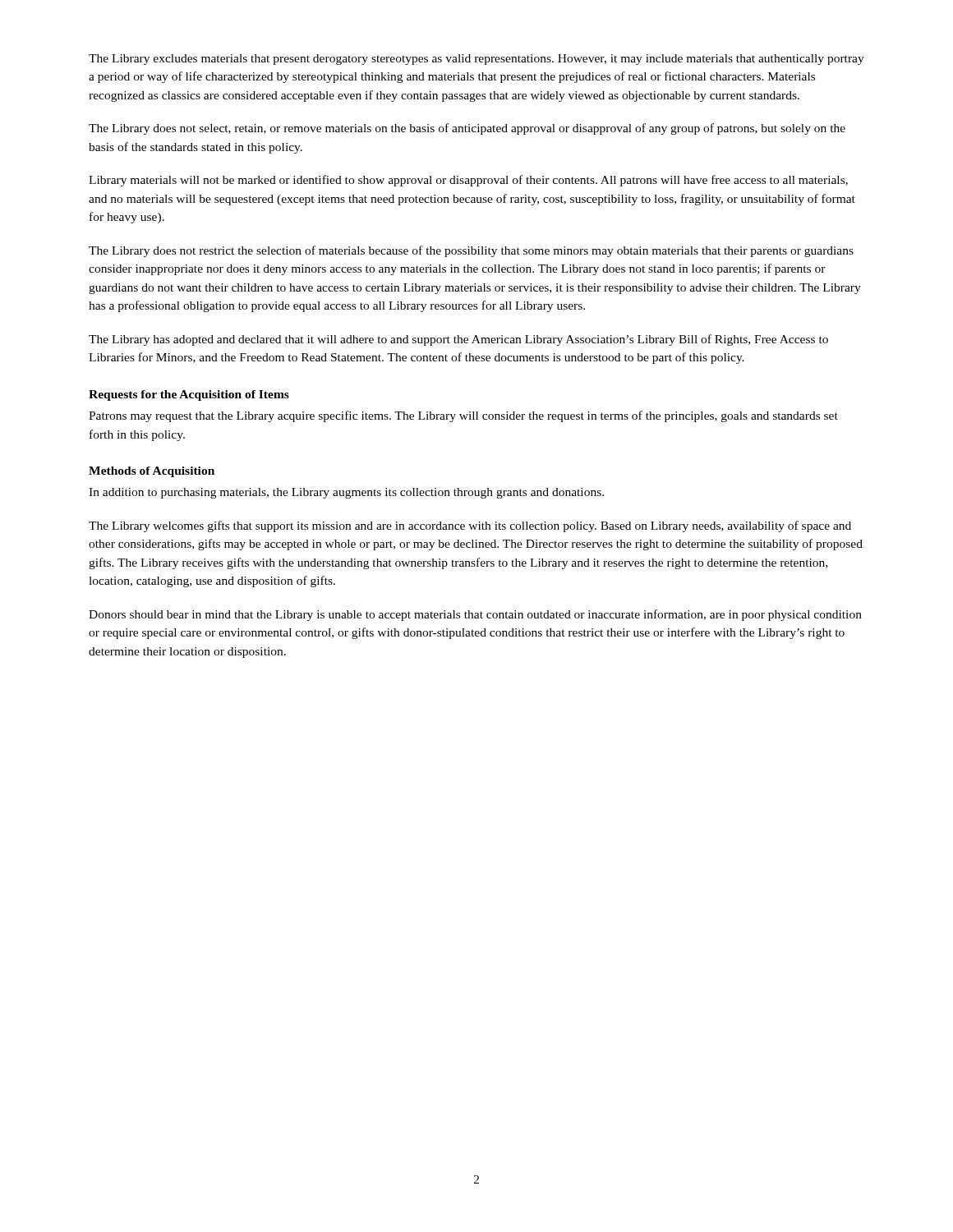
Task: Click the passage that begins "Patrons may request that the Library acquire specific"
Action: coord(463,424)
